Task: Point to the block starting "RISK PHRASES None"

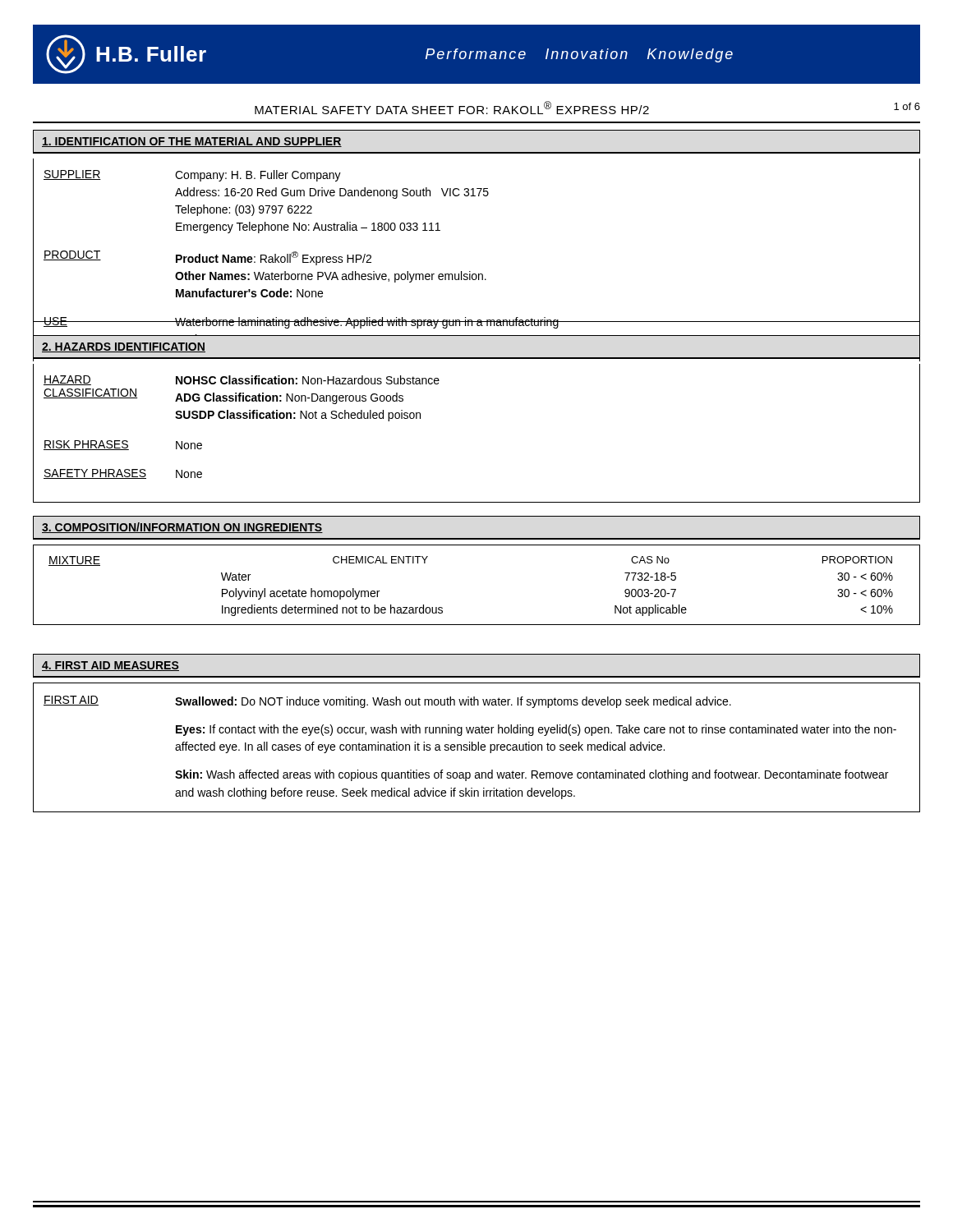Action: [123, 445]
